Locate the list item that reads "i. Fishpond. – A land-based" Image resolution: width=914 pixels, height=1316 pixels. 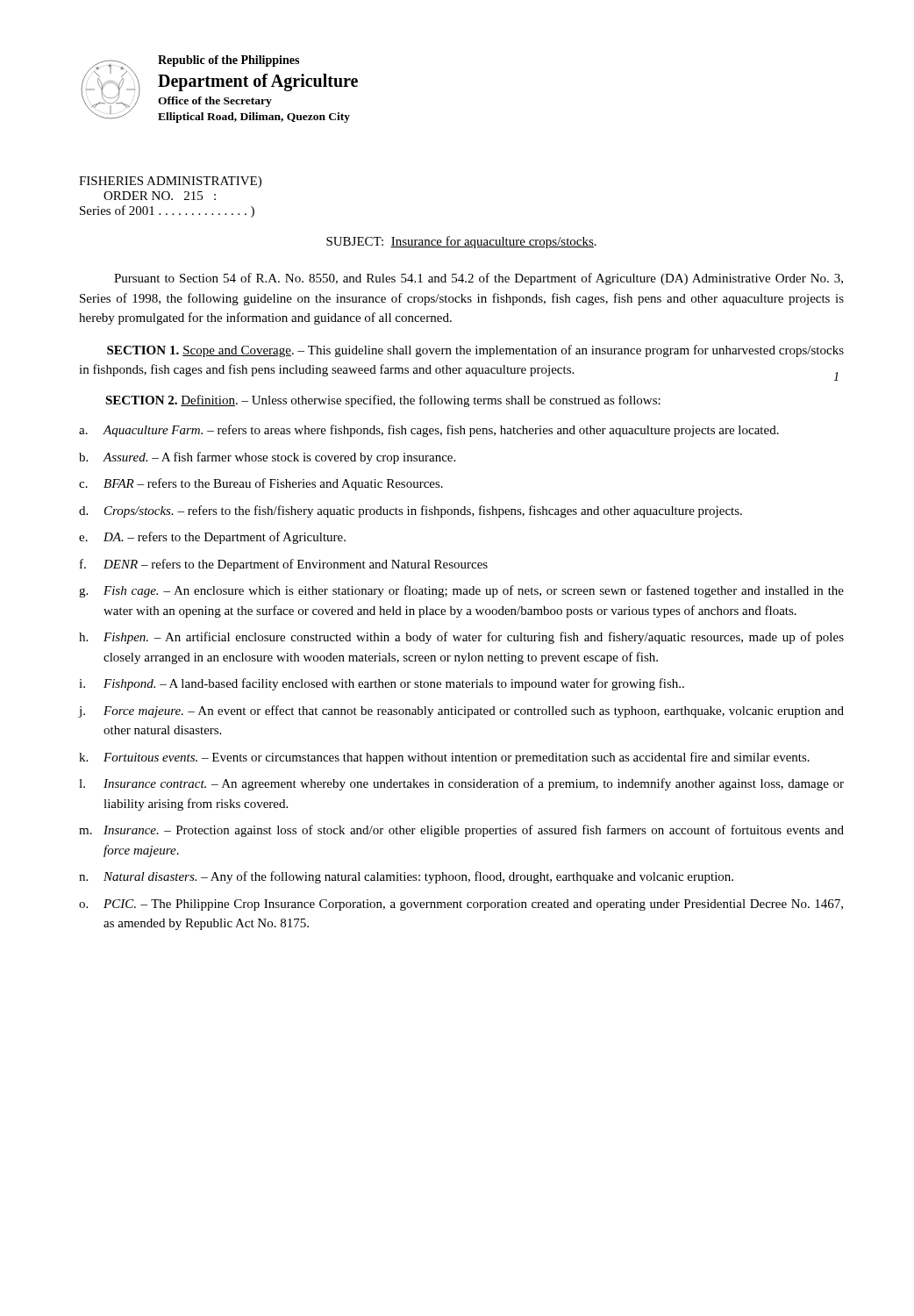click(461, 684)
